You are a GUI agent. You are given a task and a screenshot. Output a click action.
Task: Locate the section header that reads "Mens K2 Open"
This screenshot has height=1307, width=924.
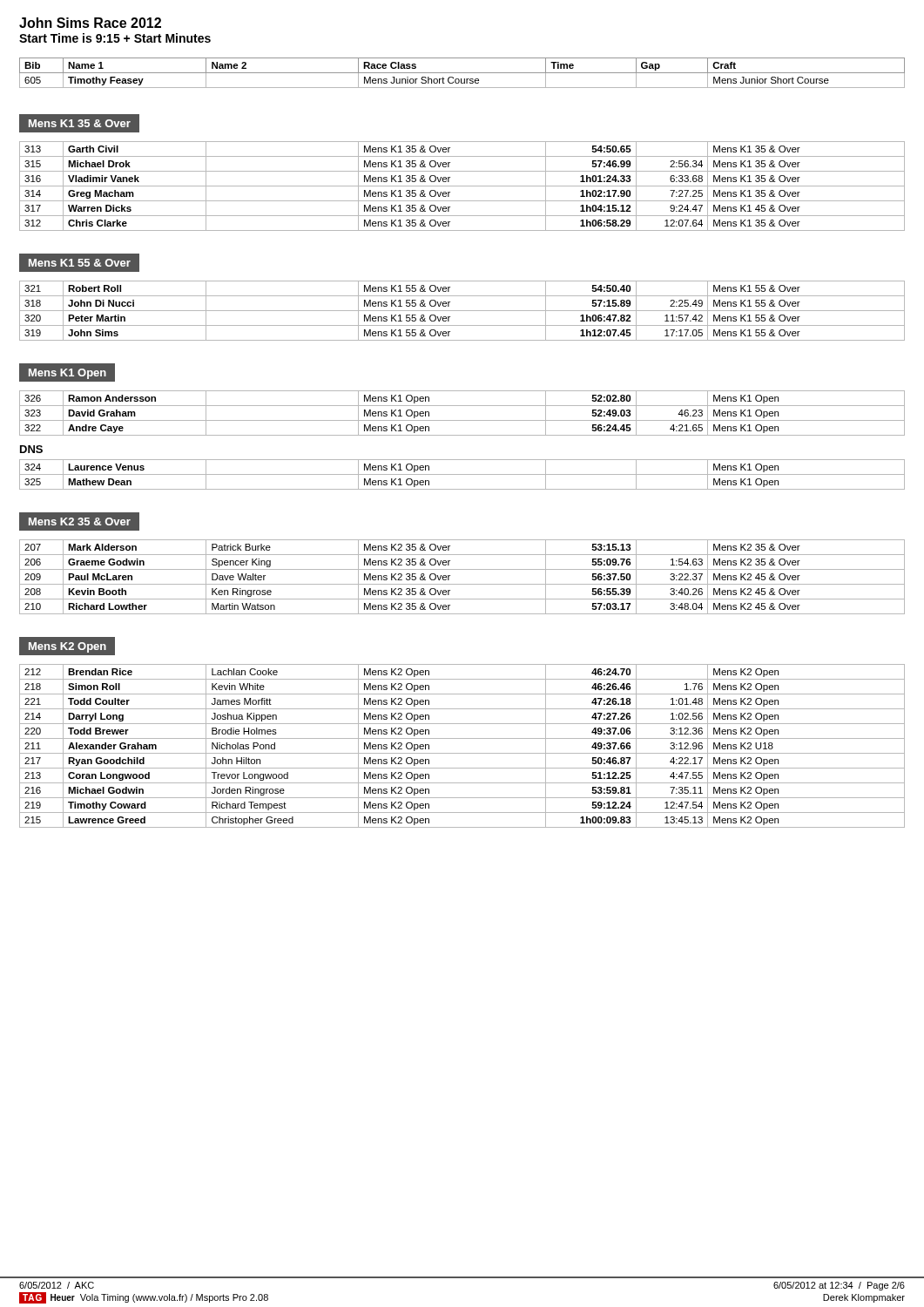coord(67,646)
